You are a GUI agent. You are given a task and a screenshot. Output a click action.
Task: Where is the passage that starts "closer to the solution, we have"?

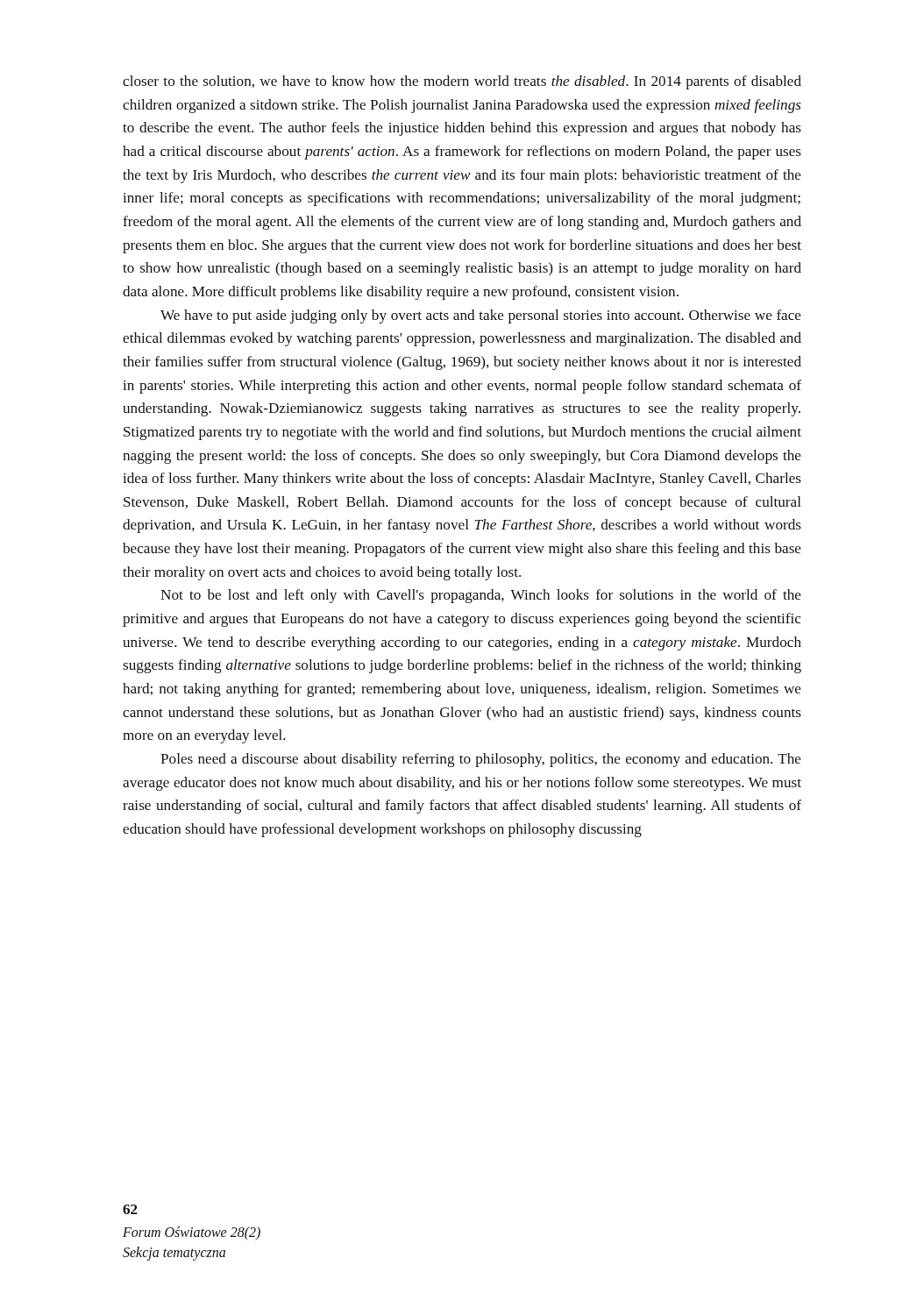tap(462, 187)
